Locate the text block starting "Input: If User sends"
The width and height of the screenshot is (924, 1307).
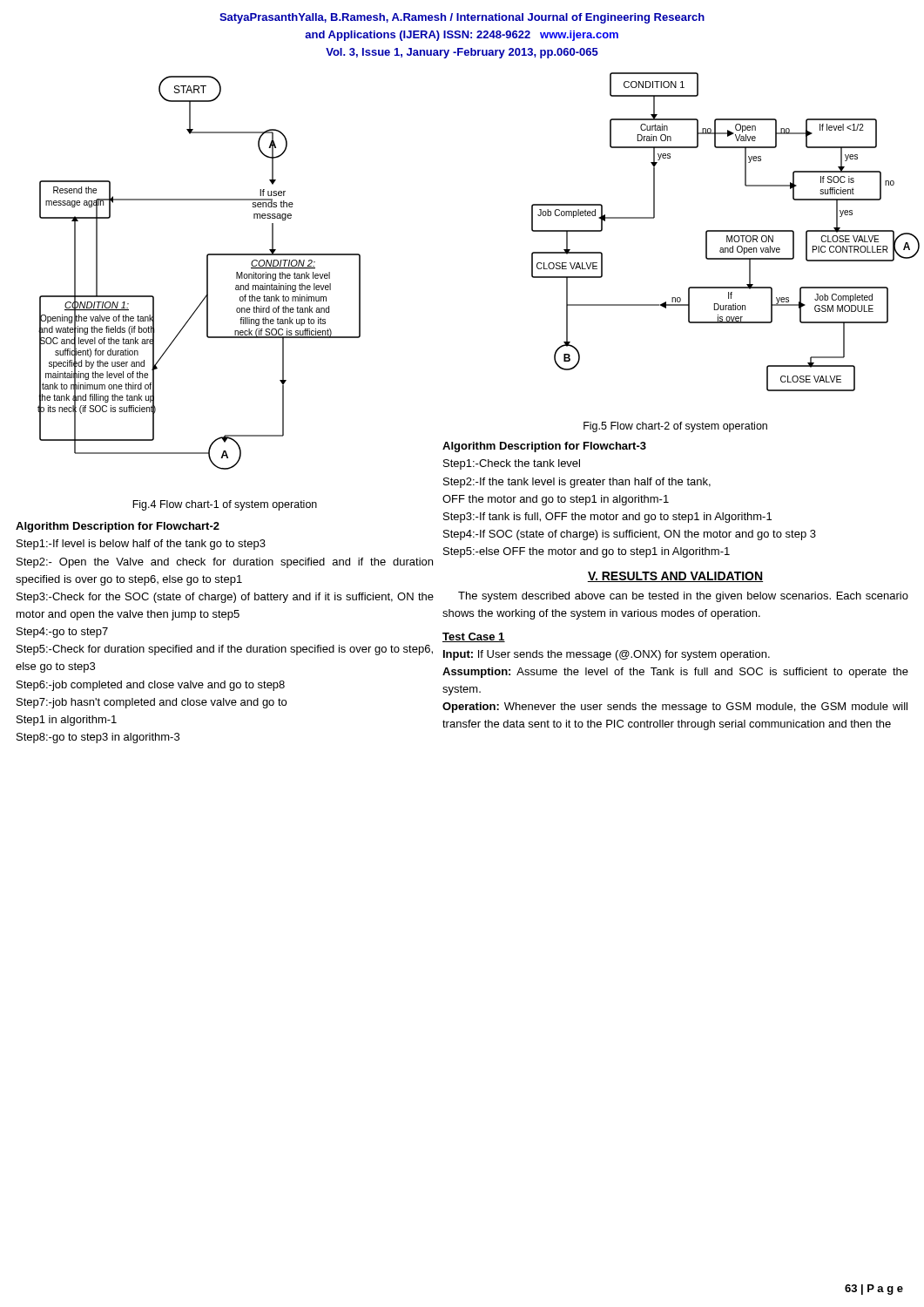(607, 655)
